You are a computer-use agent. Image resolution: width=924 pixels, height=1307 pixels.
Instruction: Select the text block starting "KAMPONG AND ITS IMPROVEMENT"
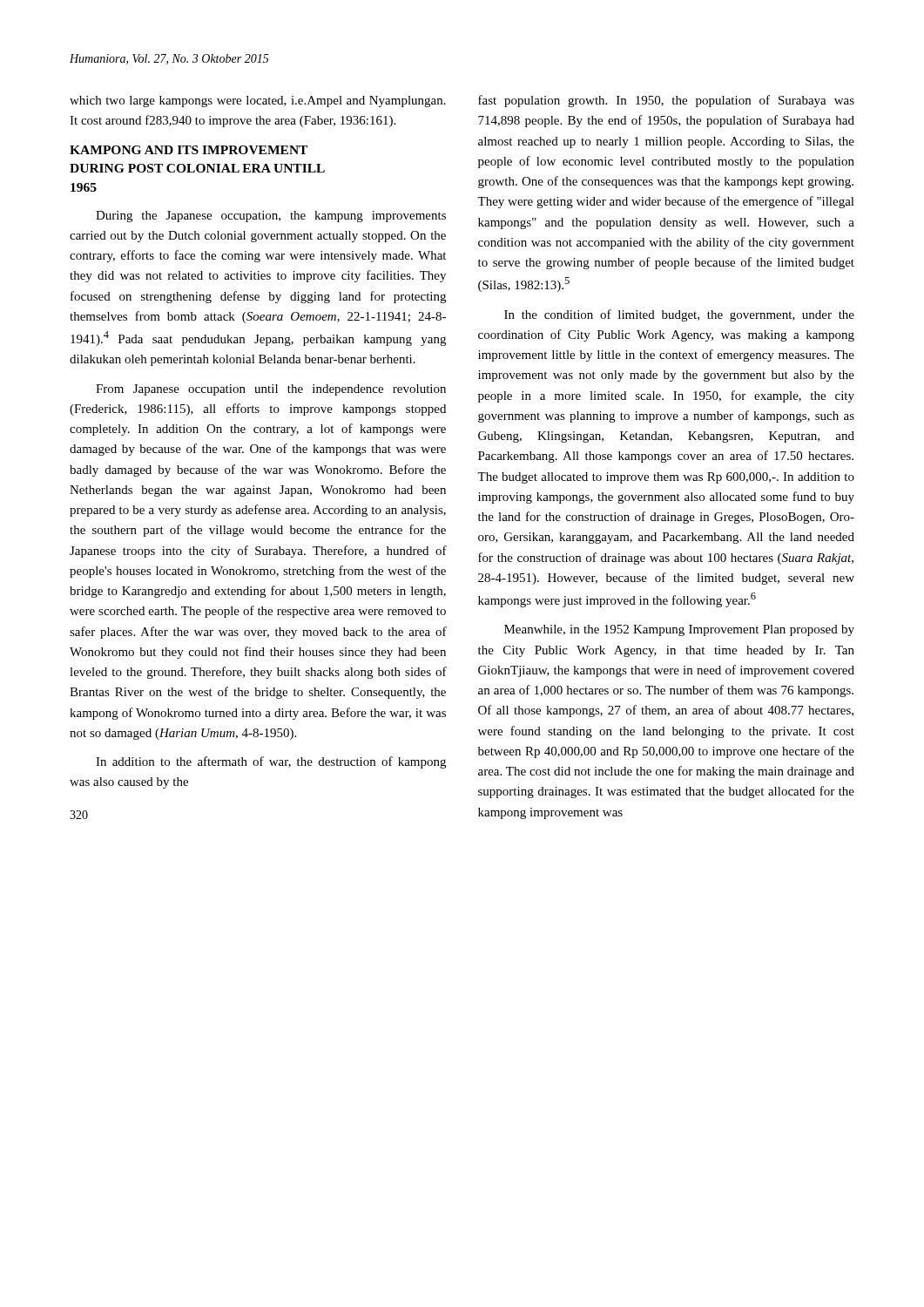[x=197, y=168]
